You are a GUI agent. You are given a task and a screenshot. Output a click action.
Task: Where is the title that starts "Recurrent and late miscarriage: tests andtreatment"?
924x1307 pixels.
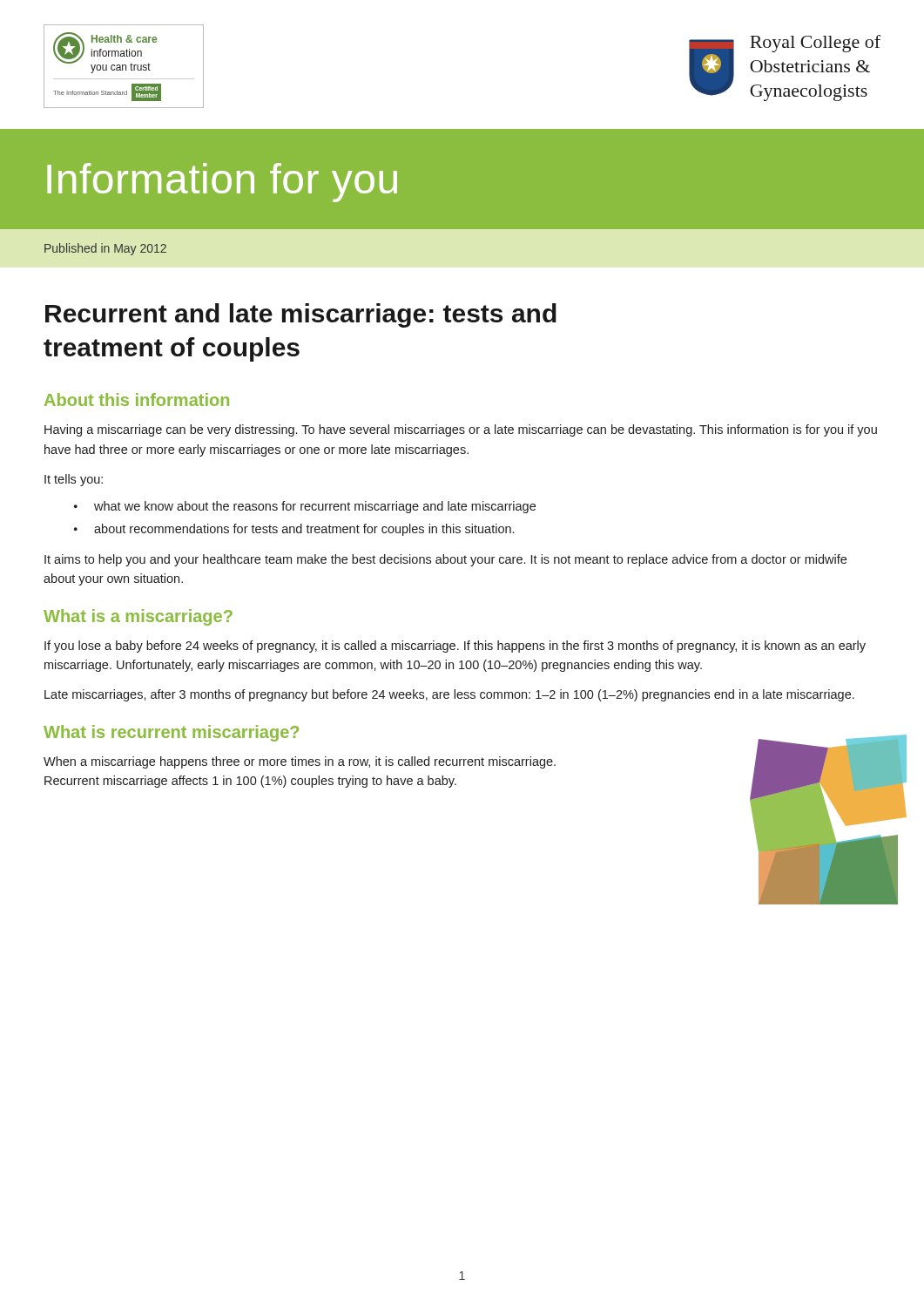(301, 330)
